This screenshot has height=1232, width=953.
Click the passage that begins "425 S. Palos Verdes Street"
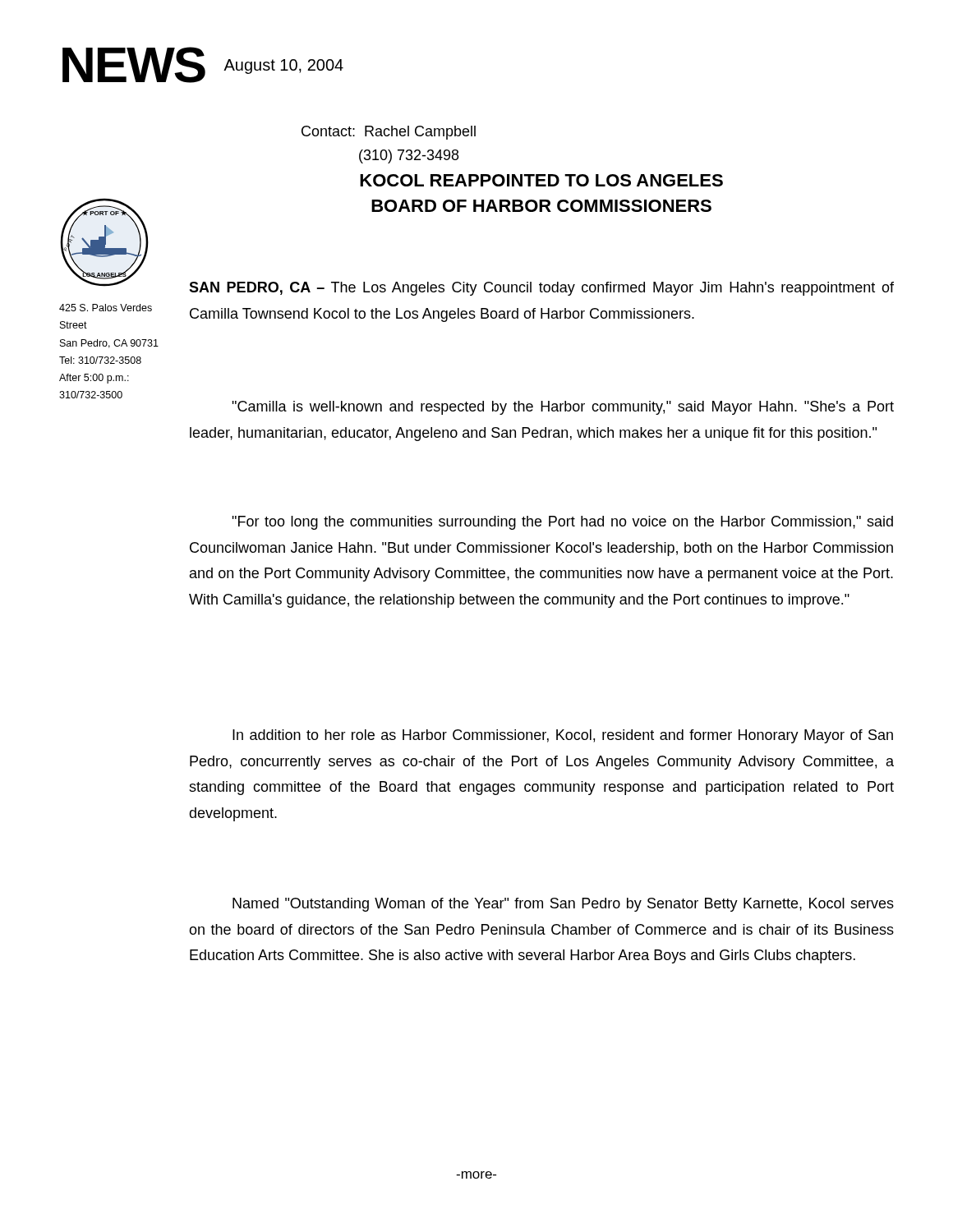coord(117,352)
